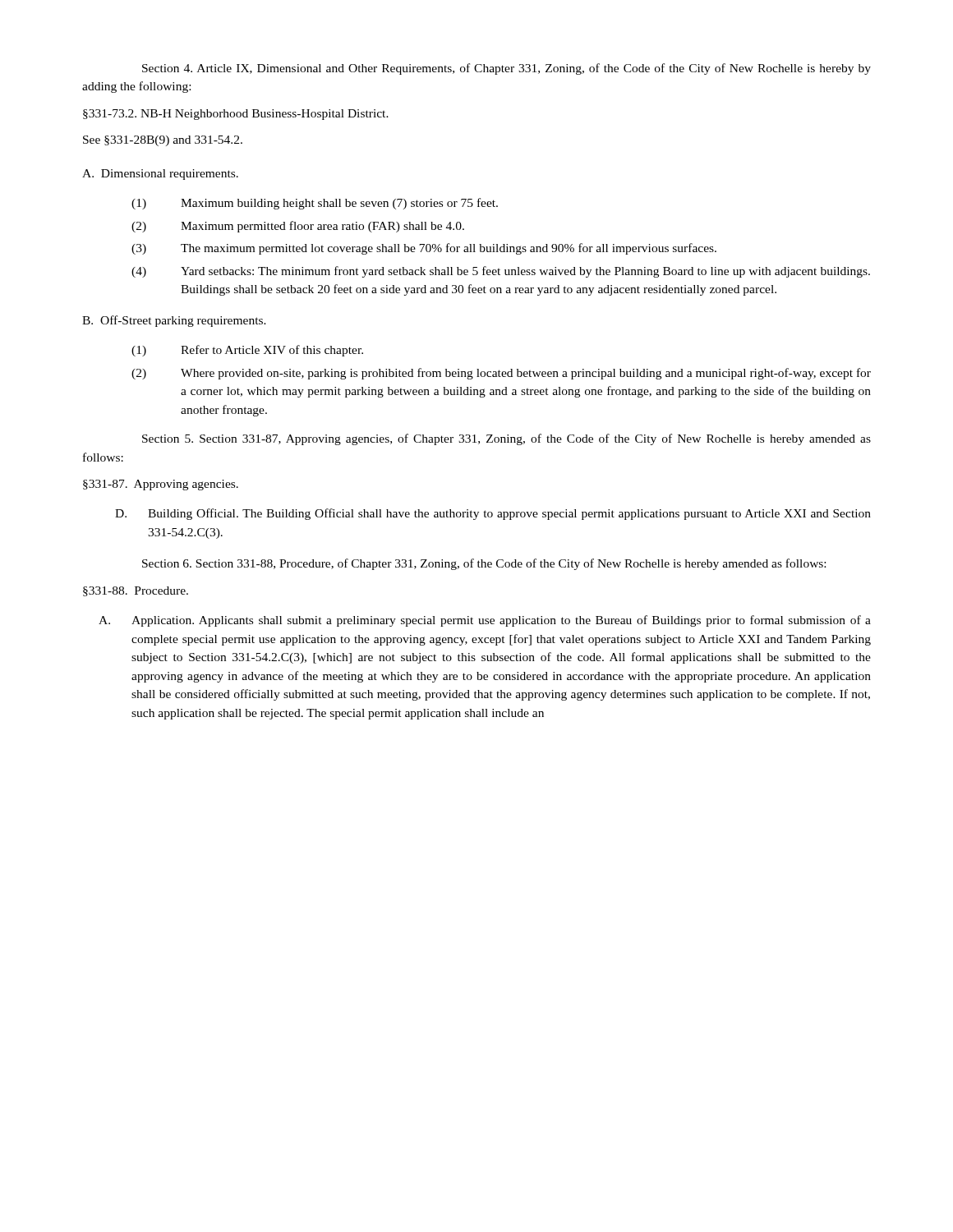Screen dimensions: 1232x953
Task: Click on the list item that says "(1) Maximum building height shall be"
Action: [x=476, y=203]
